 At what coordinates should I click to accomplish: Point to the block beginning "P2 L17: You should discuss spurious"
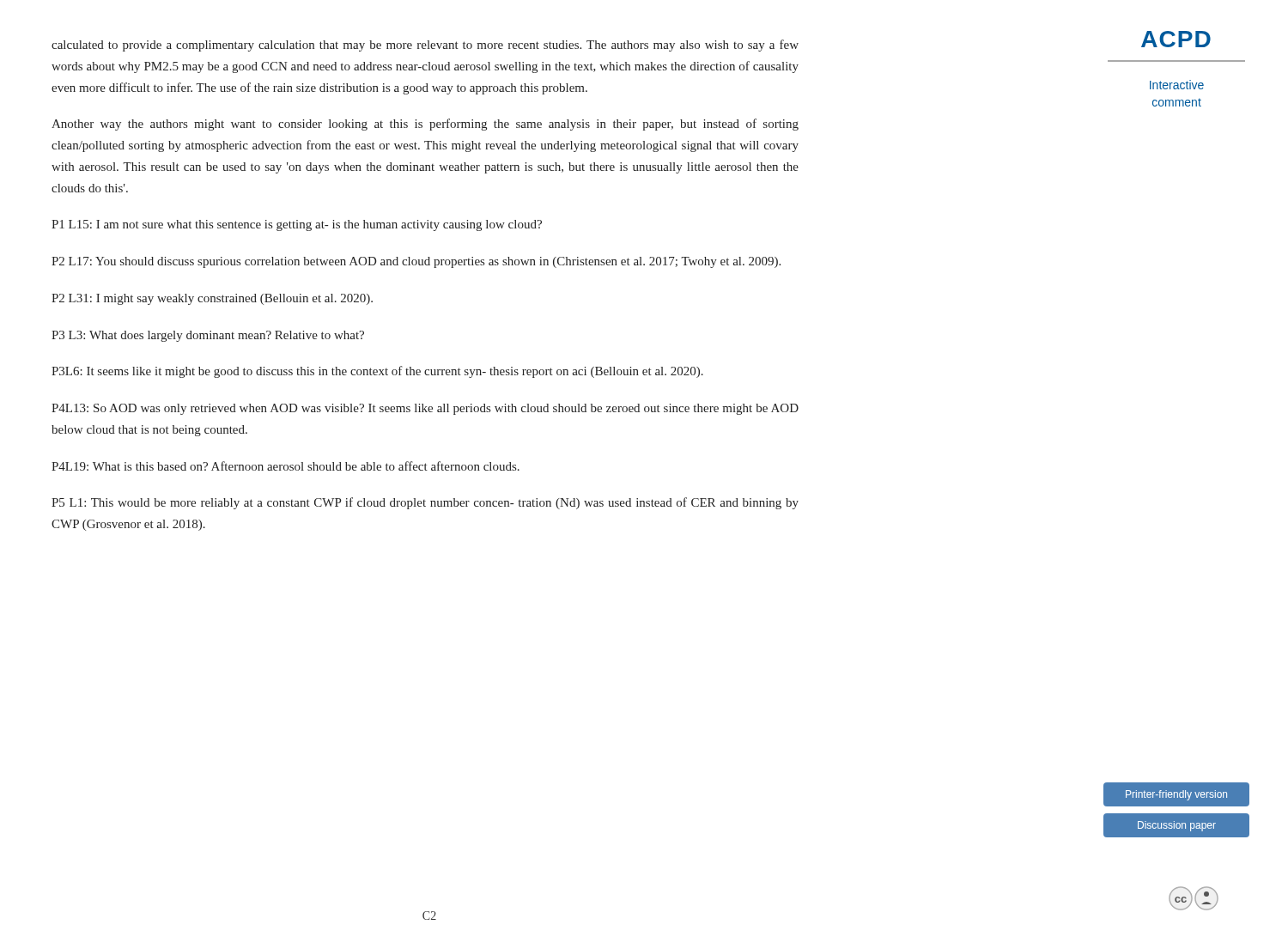coord(425,261)
